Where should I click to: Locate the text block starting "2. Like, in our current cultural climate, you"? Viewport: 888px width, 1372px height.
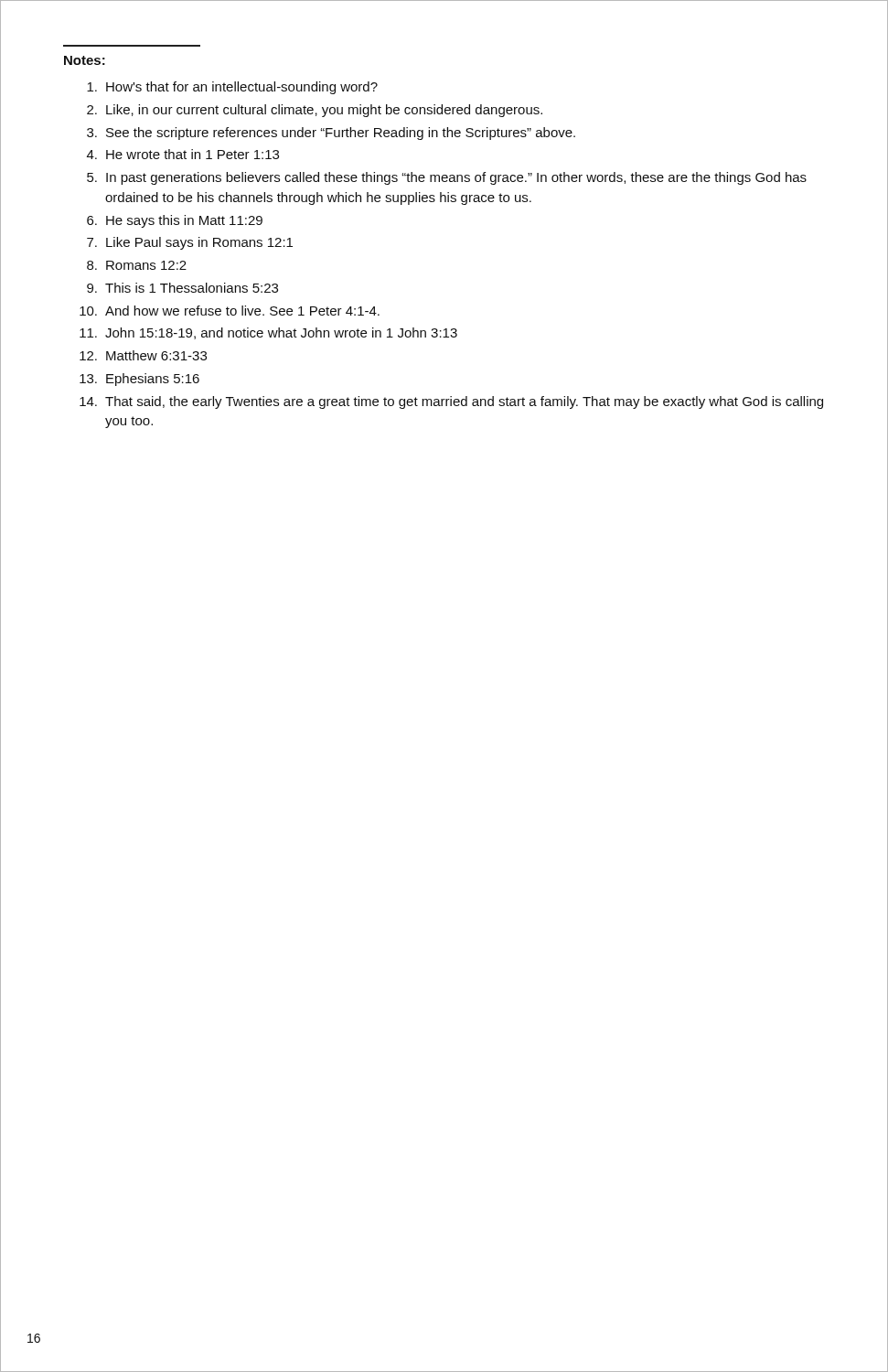pos(444,109)
